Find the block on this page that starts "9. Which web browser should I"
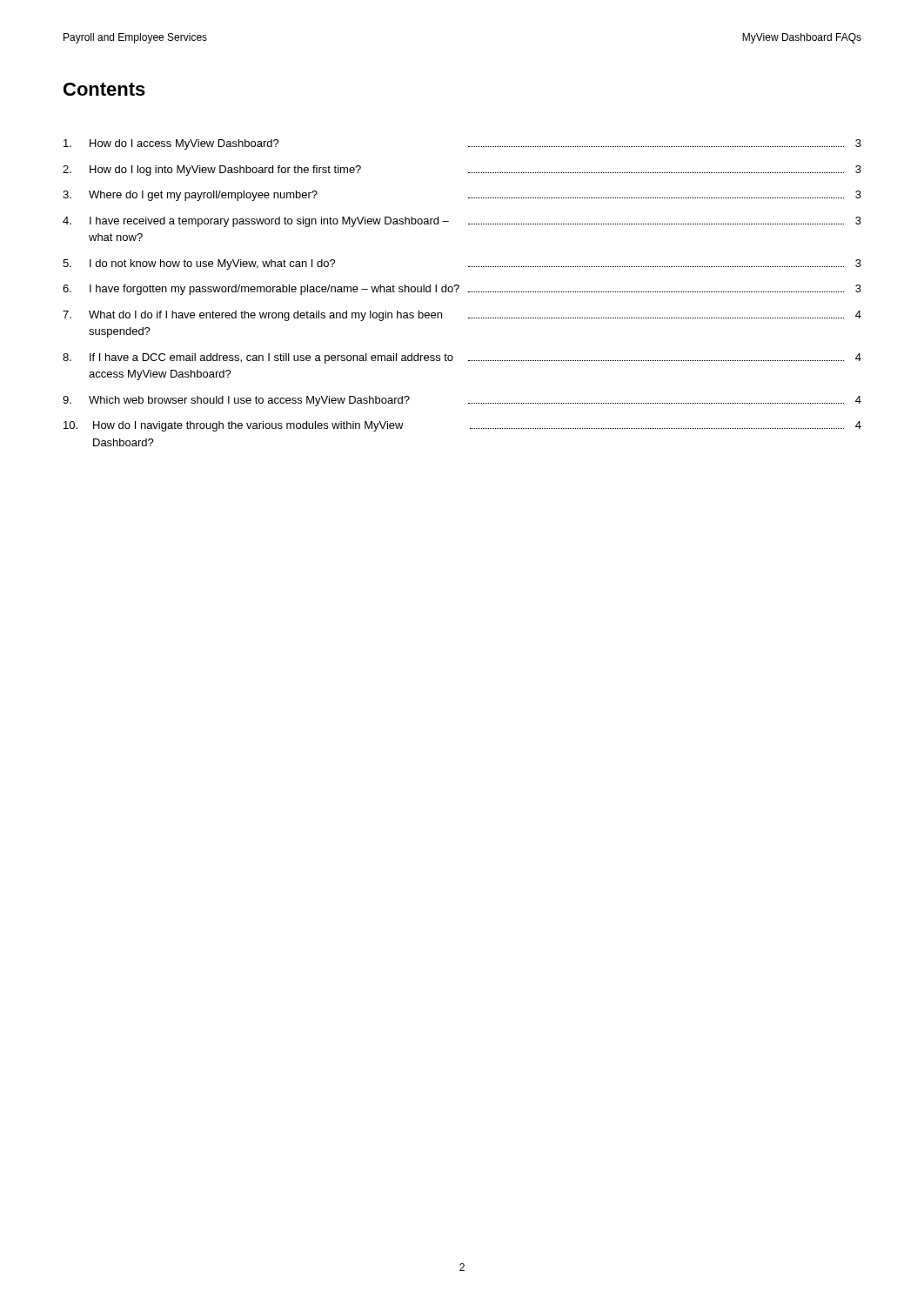The width and height of the screenshot is (924, 1305). coord(462,400)
